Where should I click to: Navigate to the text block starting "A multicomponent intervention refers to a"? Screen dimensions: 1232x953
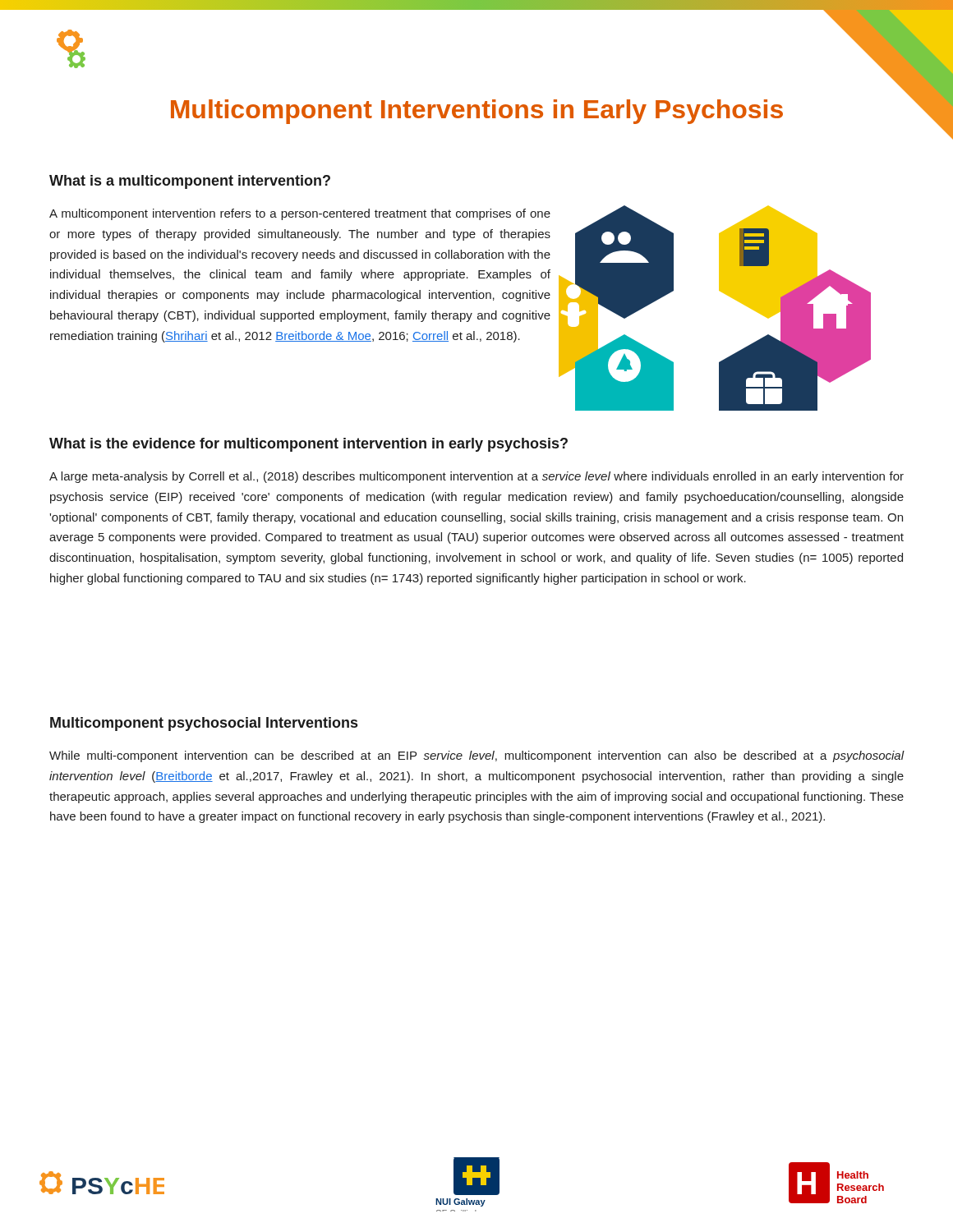[x=300, y=275]
